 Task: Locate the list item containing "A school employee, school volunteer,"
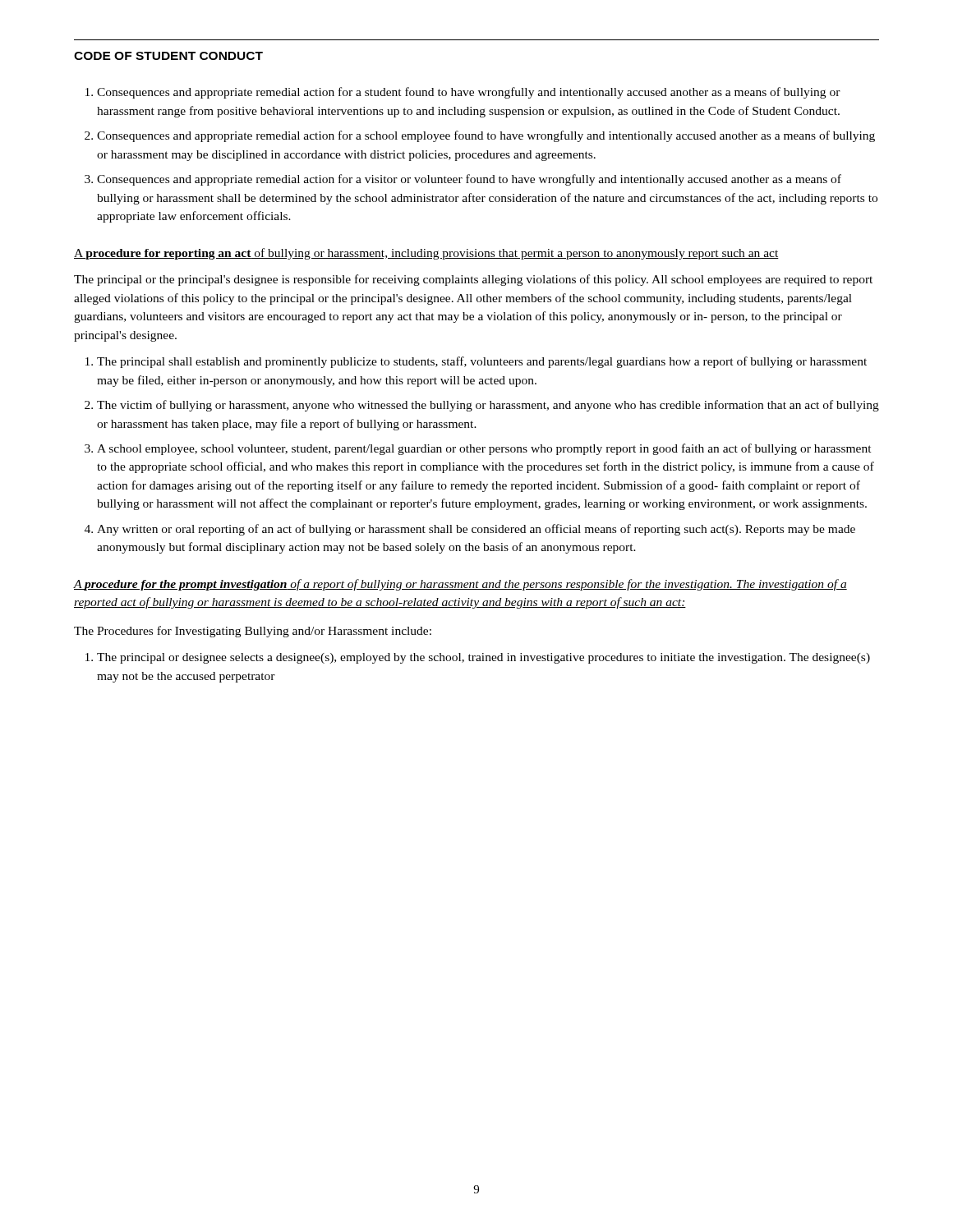pyautogui.click(x=485, y=476)
